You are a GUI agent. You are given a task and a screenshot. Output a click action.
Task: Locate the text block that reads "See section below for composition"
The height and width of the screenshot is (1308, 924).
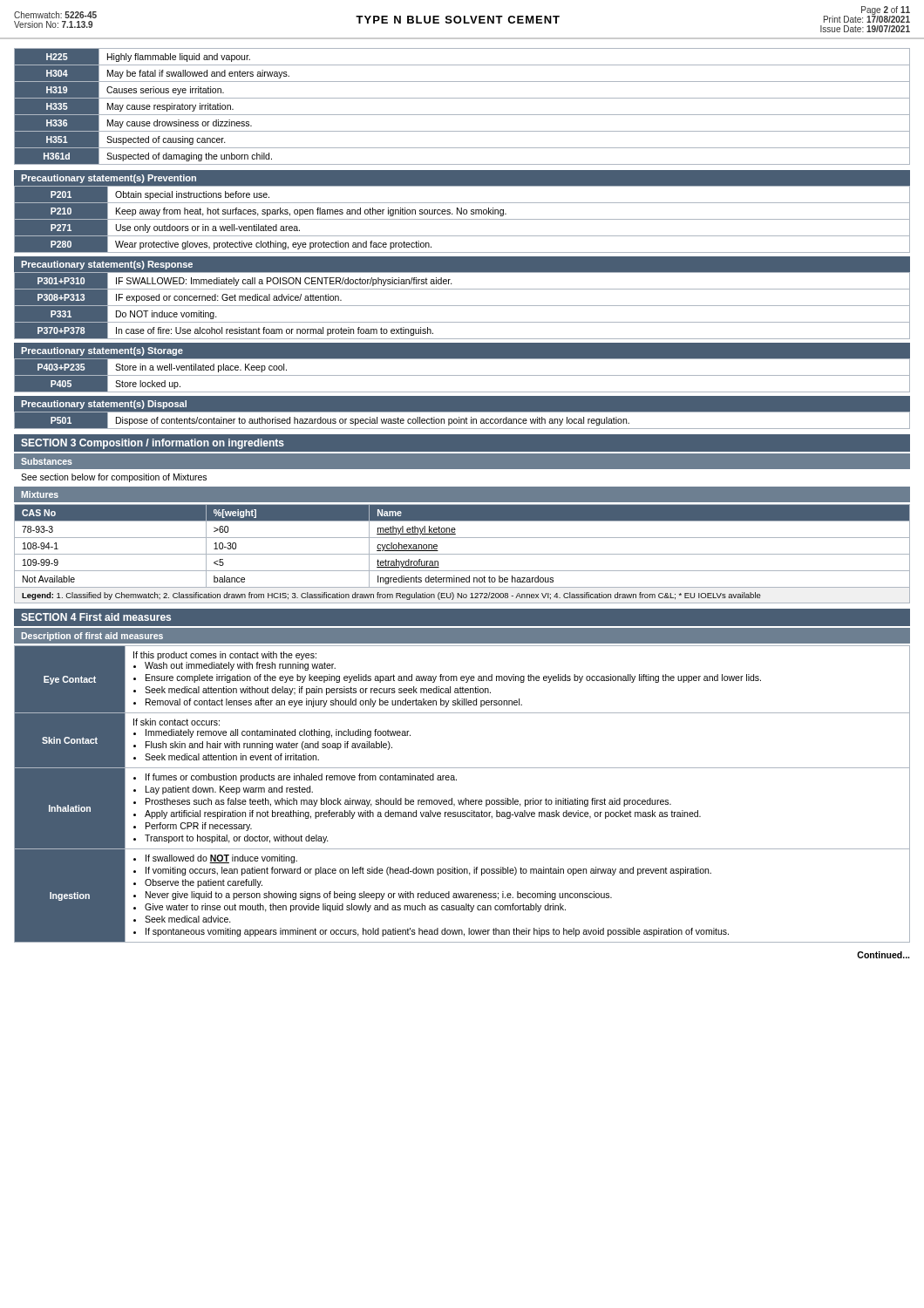coord(114,477)
